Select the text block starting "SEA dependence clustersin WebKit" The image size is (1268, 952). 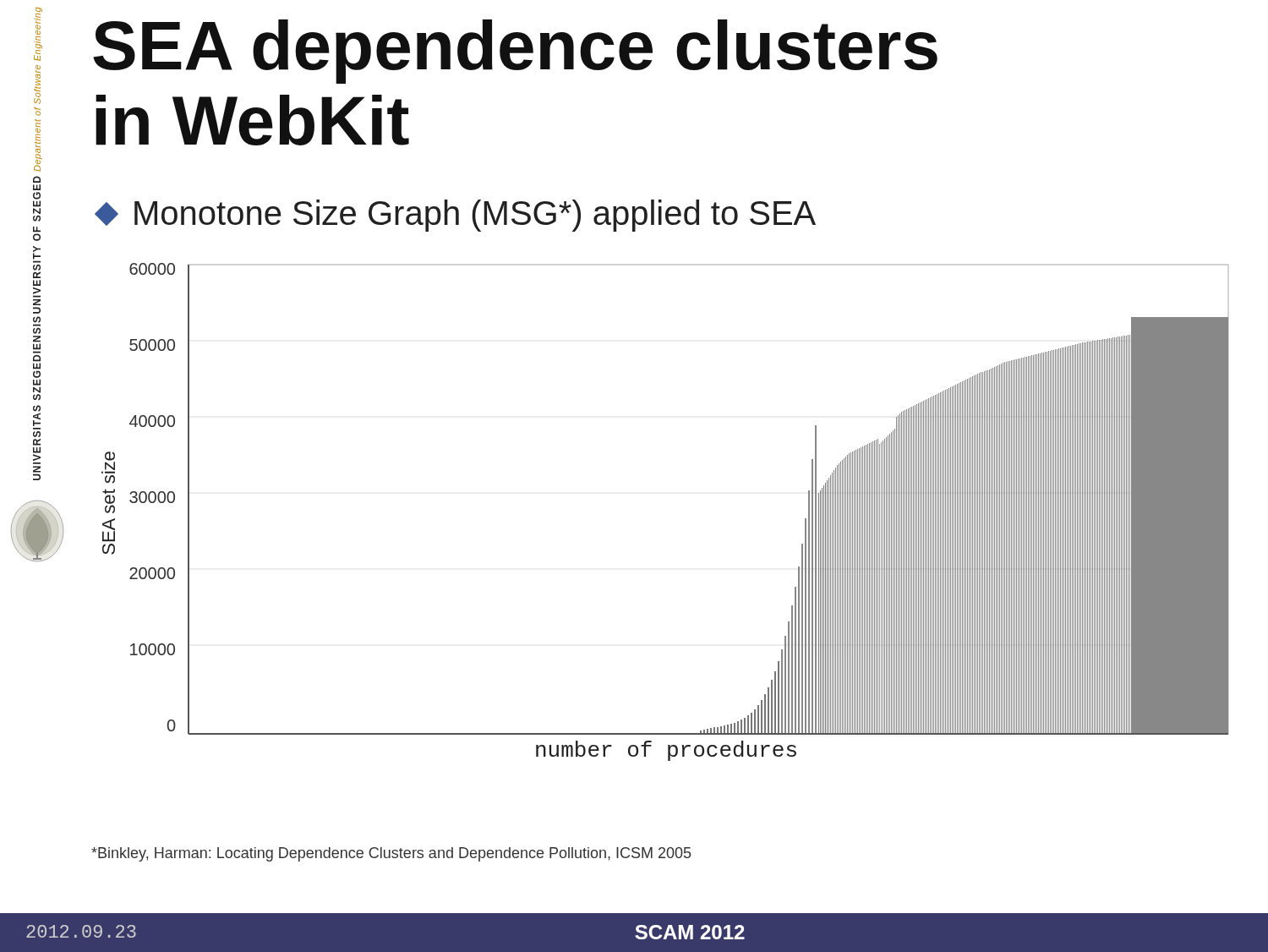tap(662, 83)
